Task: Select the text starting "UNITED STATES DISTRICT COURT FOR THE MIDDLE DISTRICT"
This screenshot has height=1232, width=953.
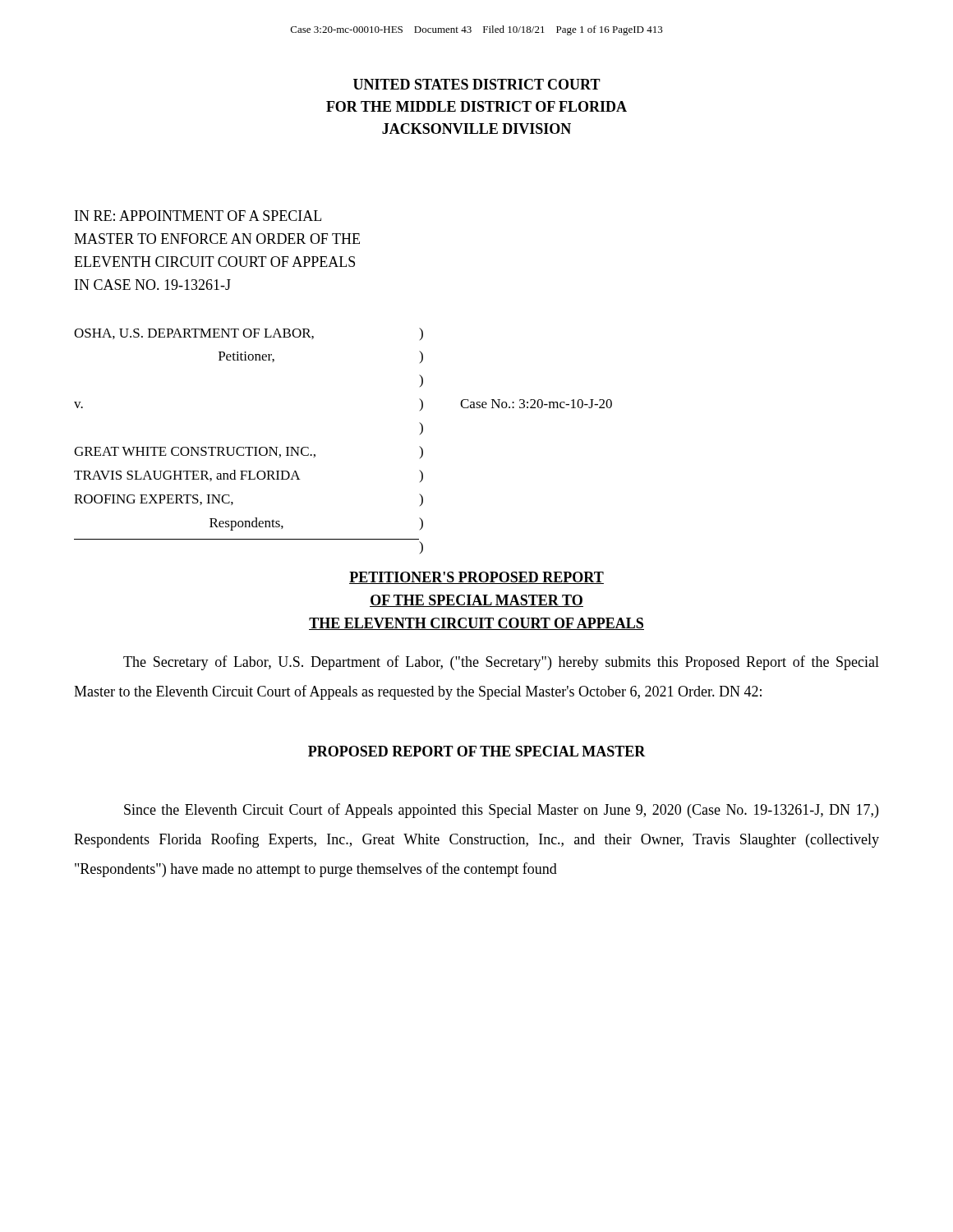Action: point(476,107)
